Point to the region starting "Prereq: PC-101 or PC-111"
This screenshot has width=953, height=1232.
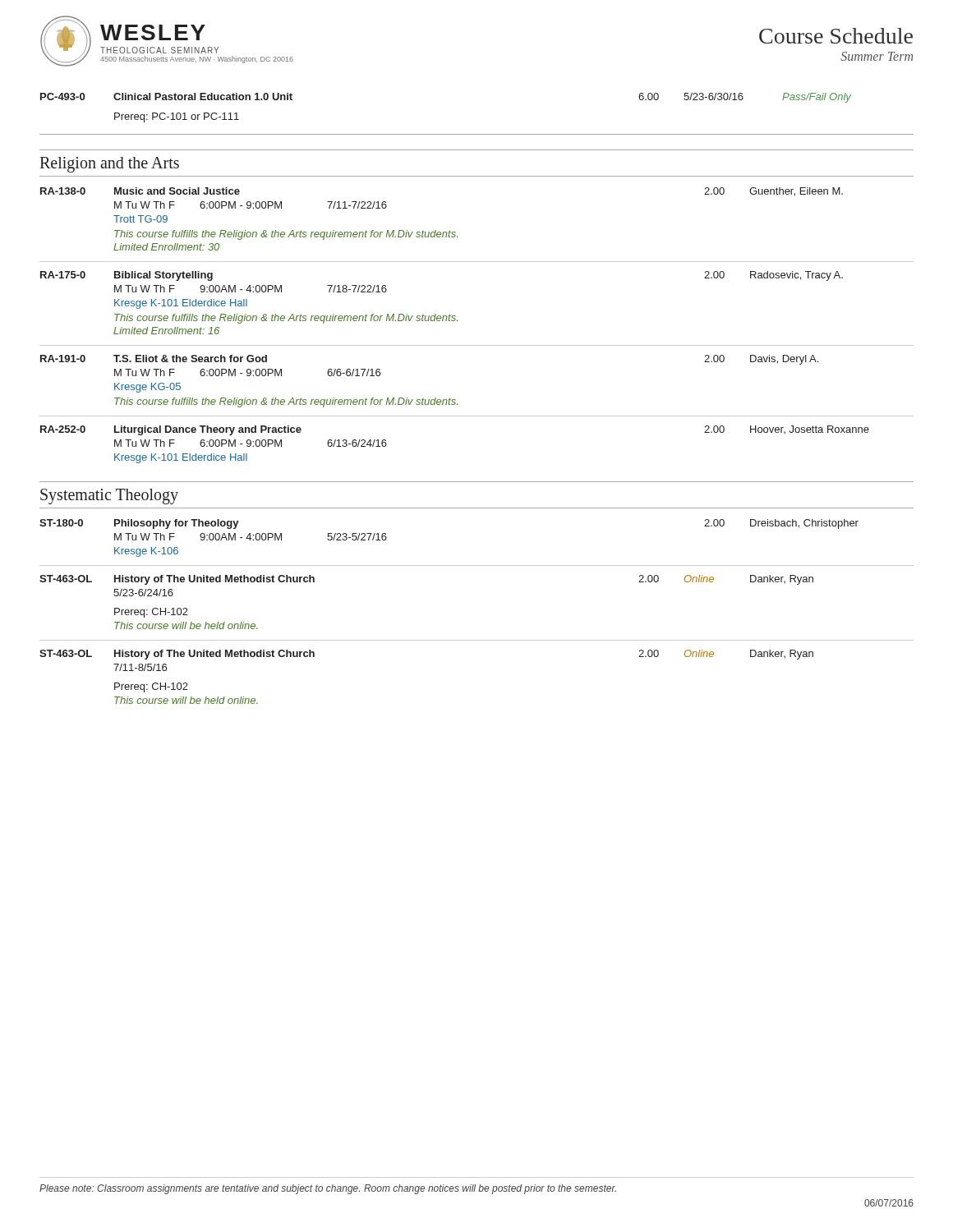click(176, 116)
